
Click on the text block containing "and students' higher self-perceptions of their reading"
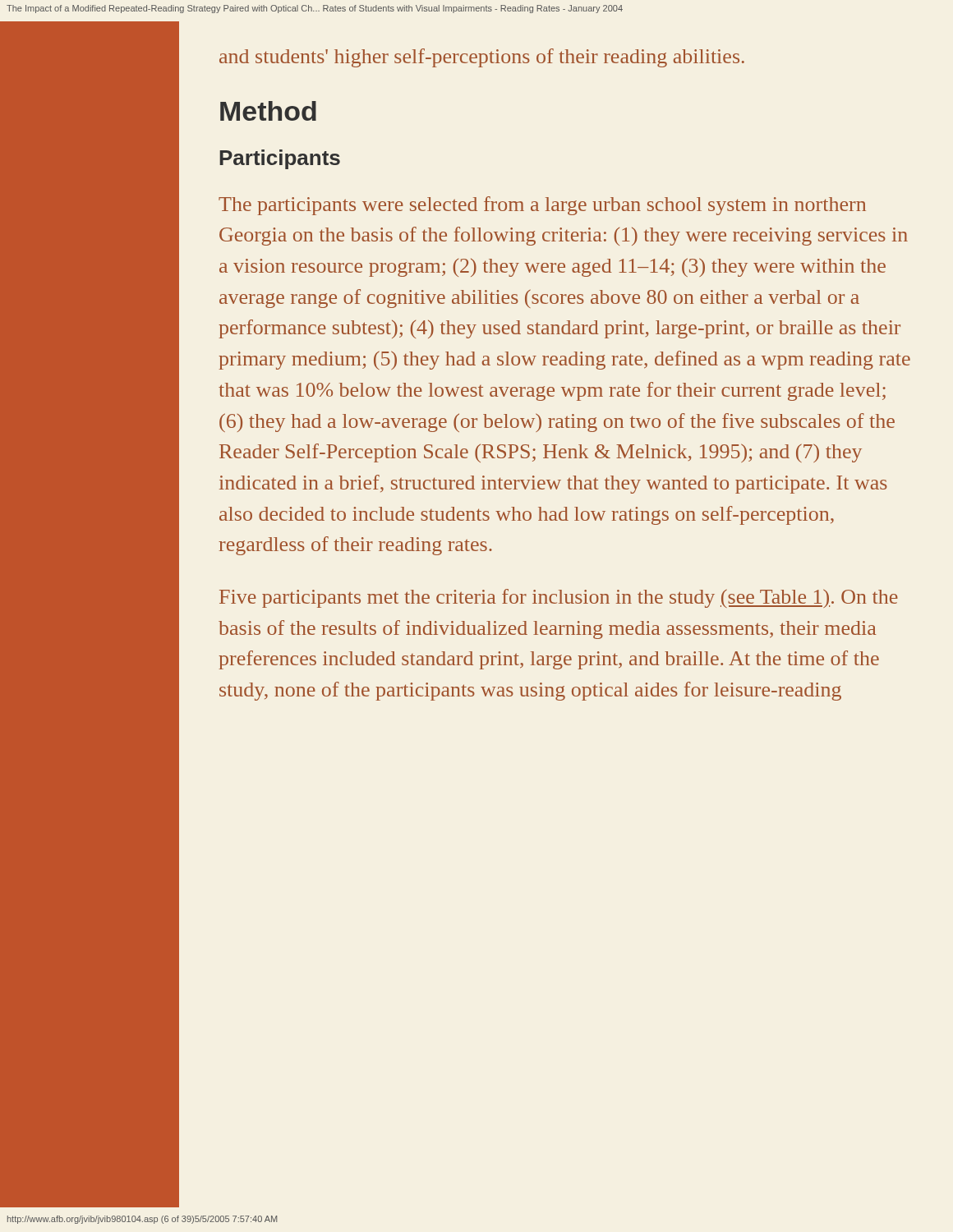pyautogui.click(x=482, y=56)
